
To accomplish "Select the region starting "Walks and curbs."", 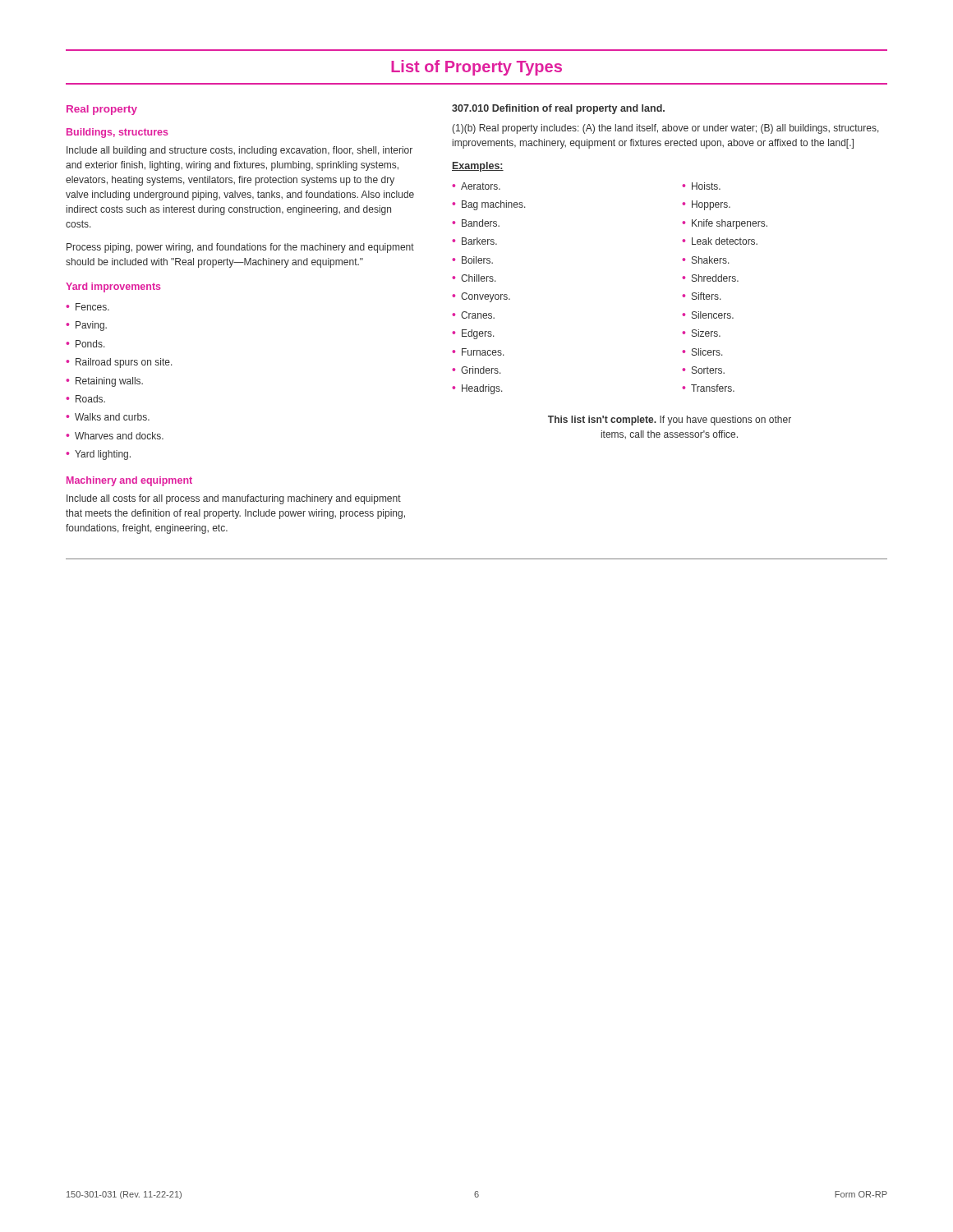I will click(x=112, y=418).
